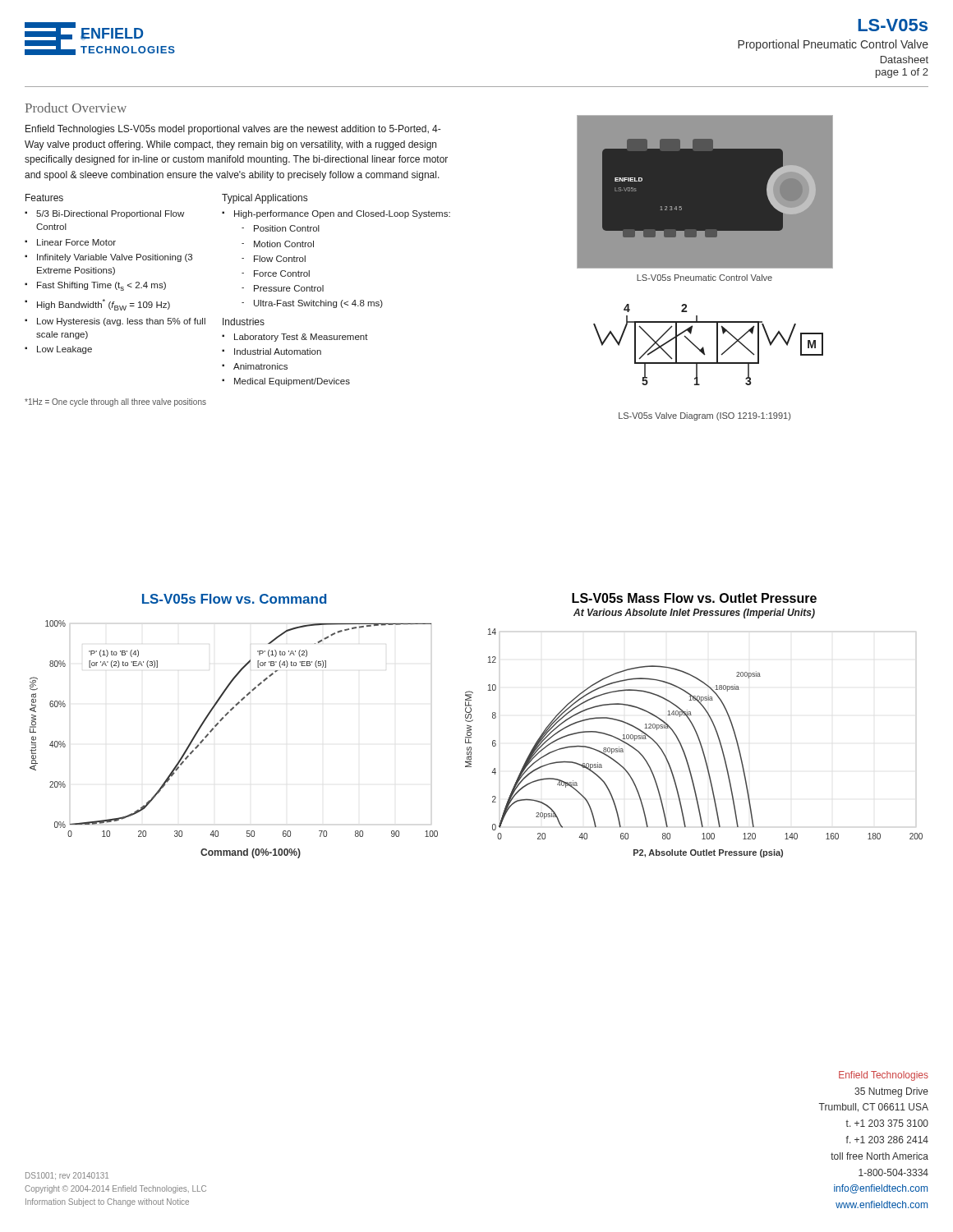Viewport: 953px width, 1232px height.
Task: Click on the passage starting "LS-V05s Proportional Pneumatic Control Valve"
Action: [833, 47]
